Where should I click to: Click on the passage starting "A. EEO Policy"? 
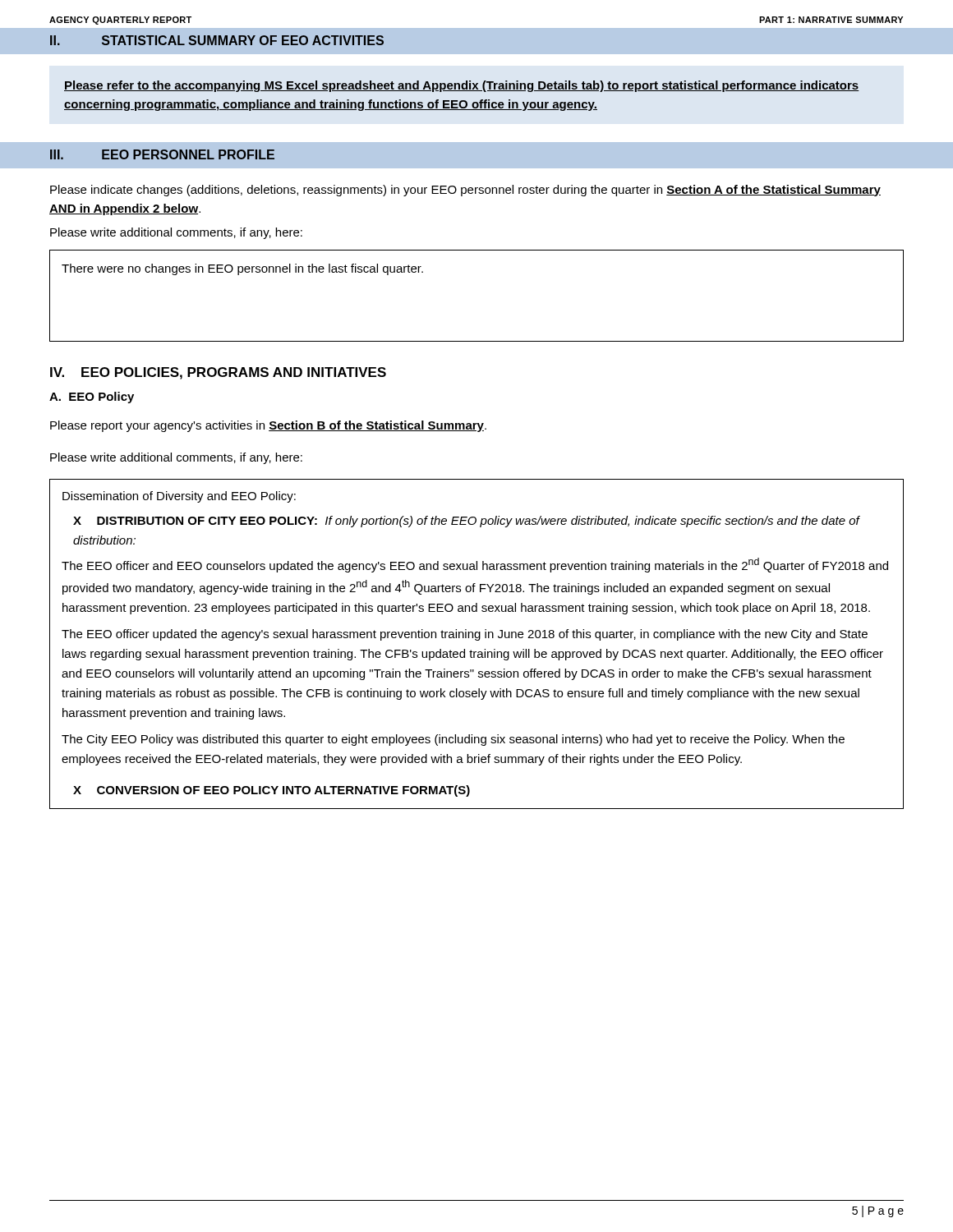tap(92, 397)
